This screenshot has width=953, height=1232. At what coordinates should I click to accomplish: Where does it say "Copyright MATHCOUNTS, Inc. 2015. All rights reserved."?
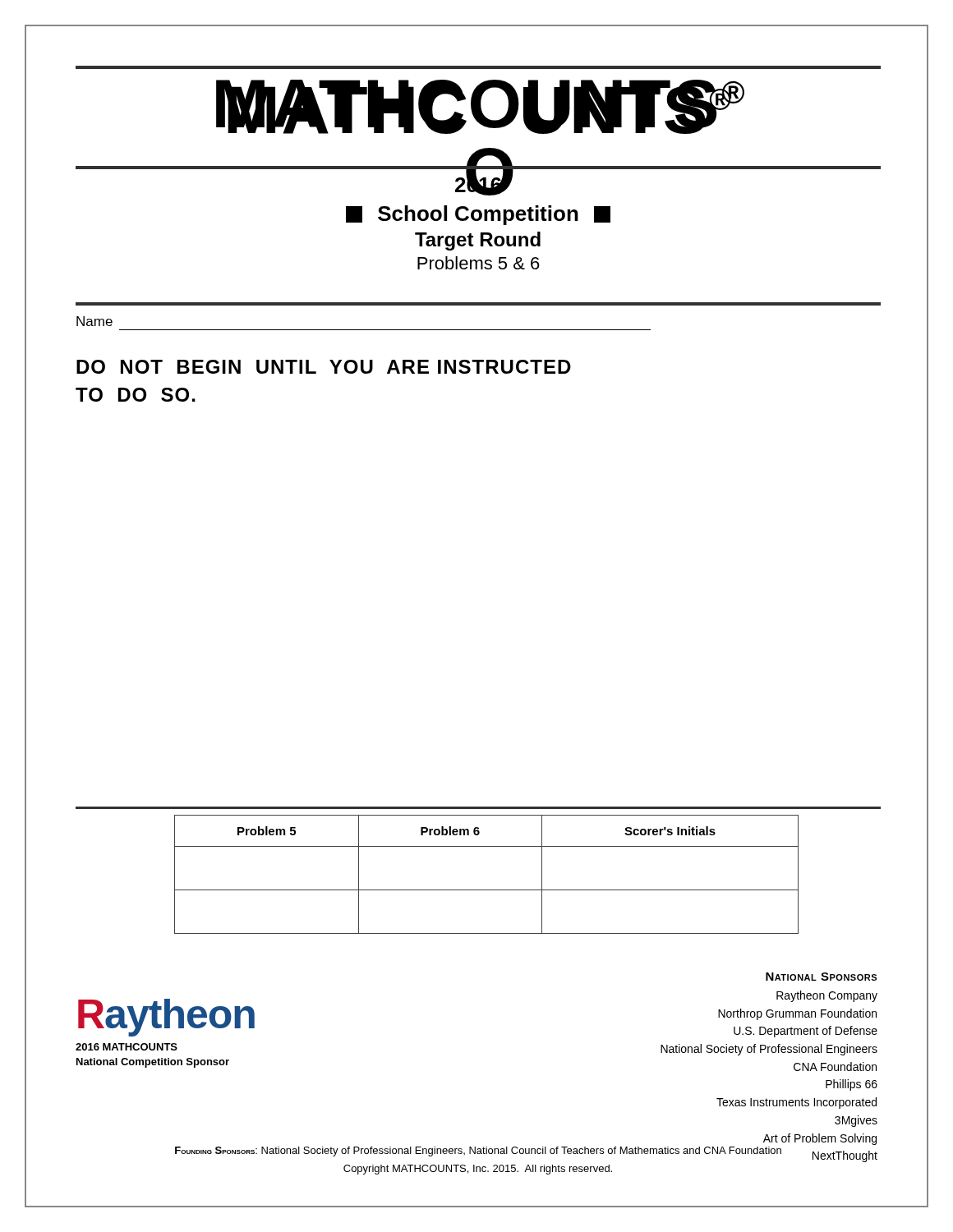pos(478,1168)
